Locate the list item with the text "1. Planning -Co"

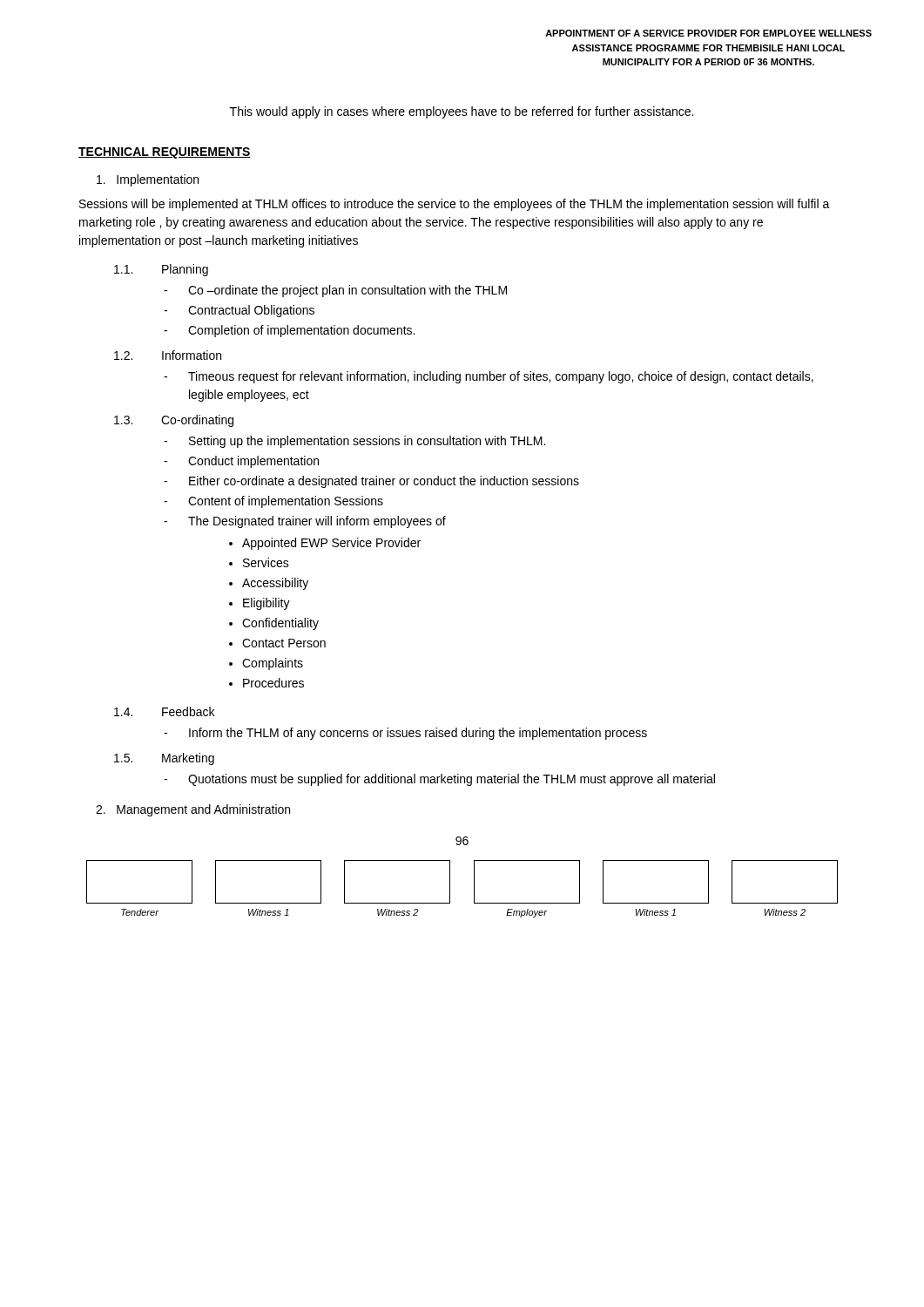(479, 301)
